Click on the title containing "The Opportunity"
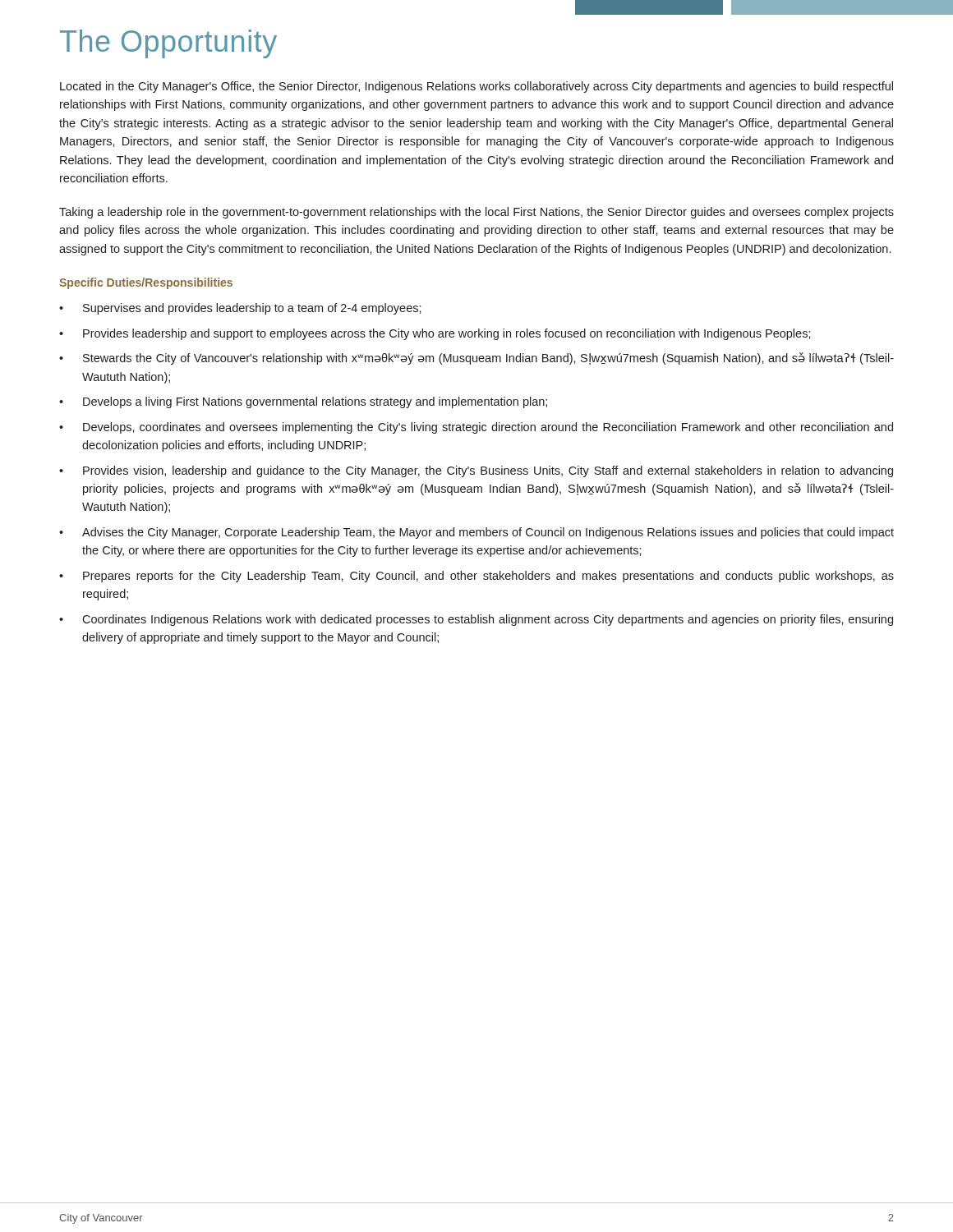The width and height of the screenshot is (953, 1232). click(x=168, y=41)
